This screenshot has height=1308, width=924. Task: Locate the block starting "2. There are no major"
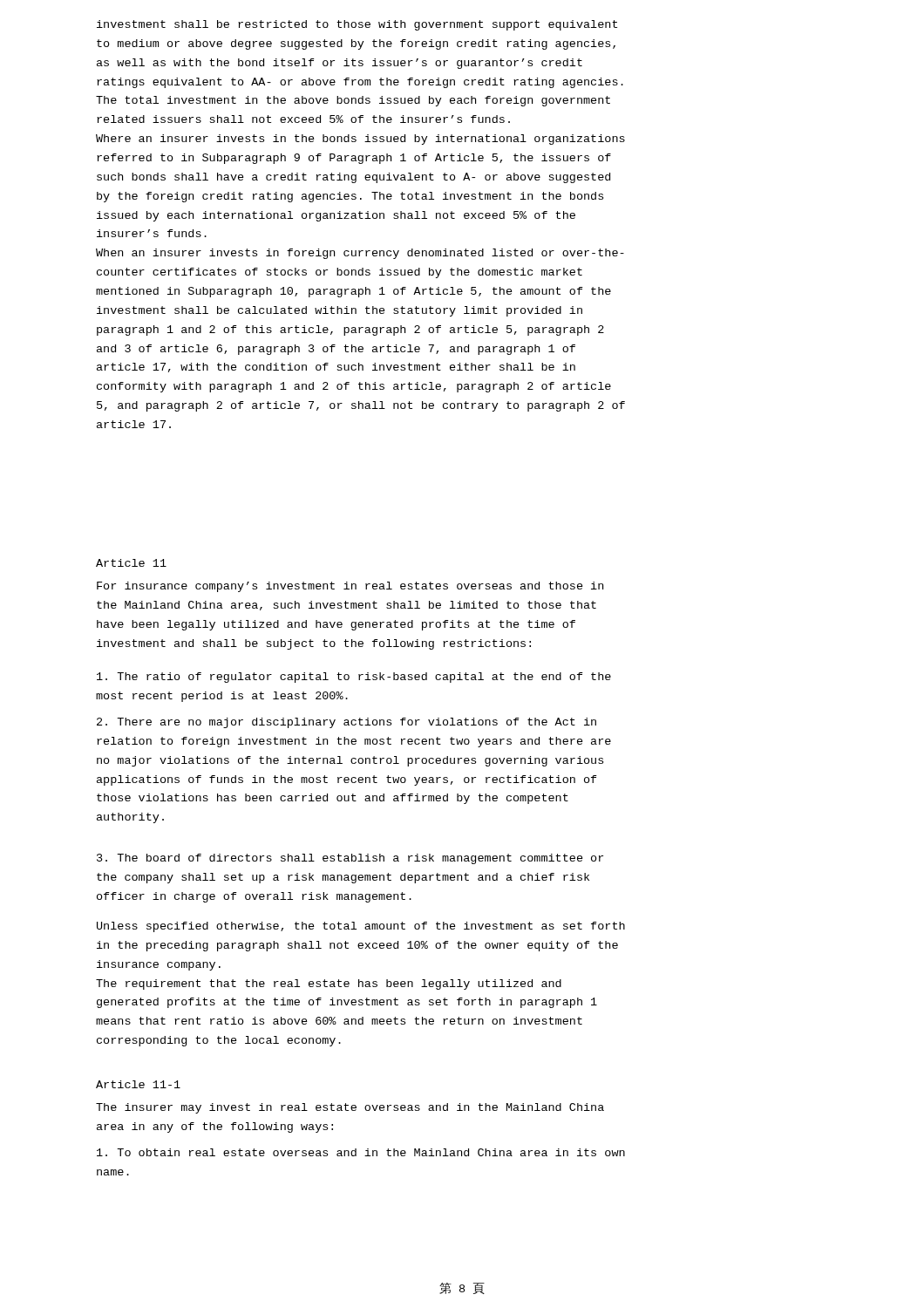(x=484, y=770)
